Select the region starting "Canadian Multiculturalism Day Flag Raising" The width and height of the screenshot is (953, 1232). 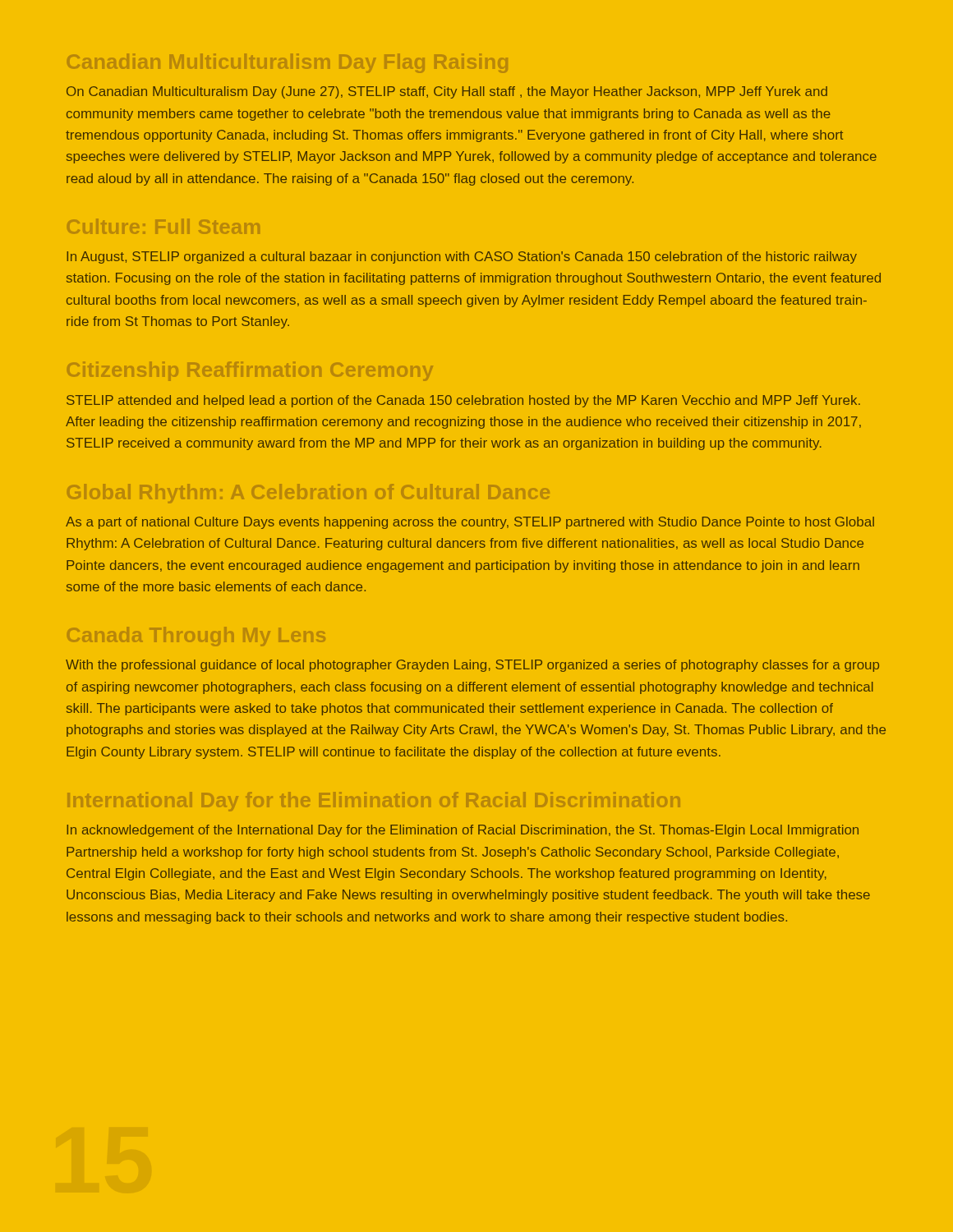[288, 62]
